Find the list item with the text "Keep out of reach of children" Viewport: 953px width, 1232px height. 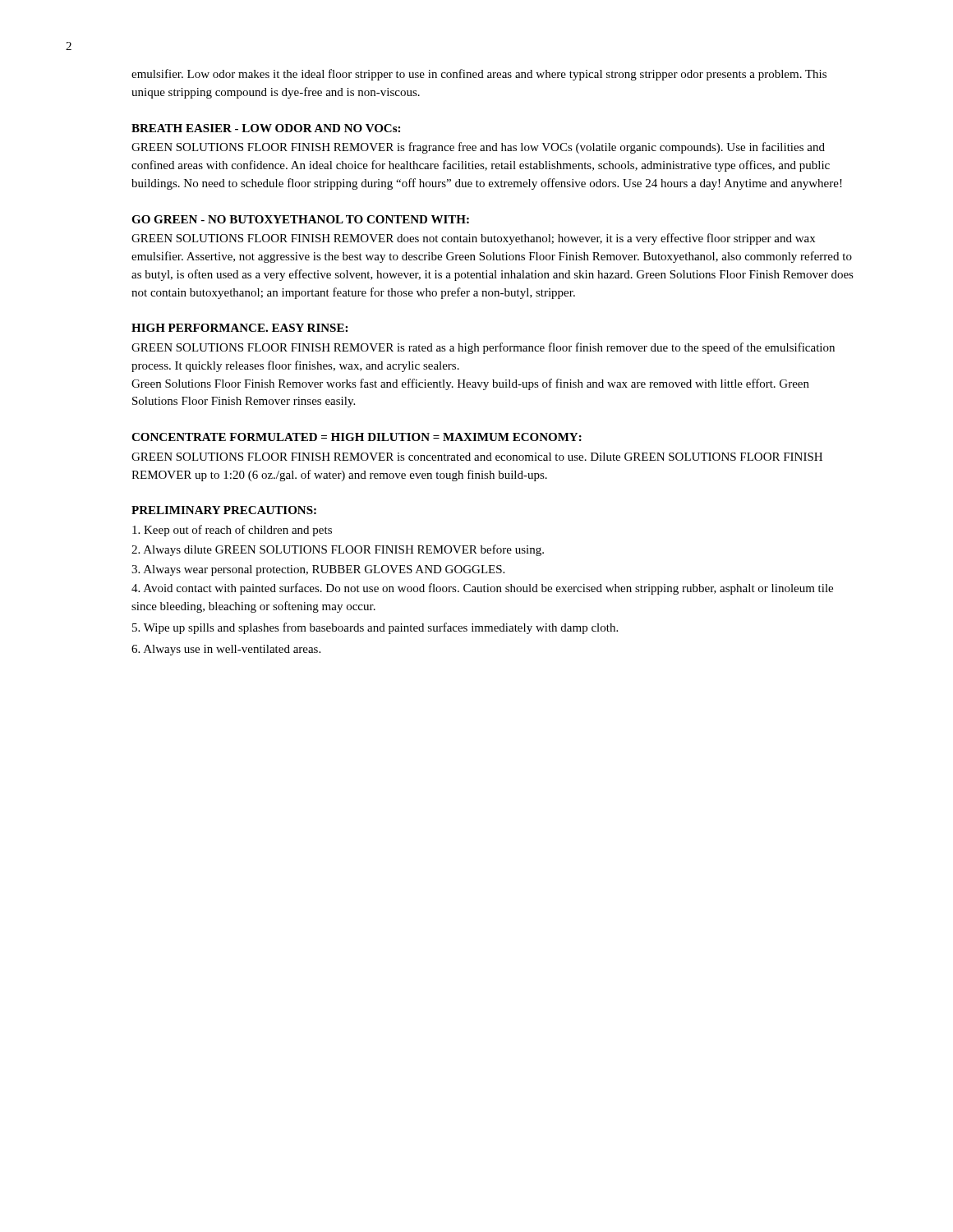232,530
